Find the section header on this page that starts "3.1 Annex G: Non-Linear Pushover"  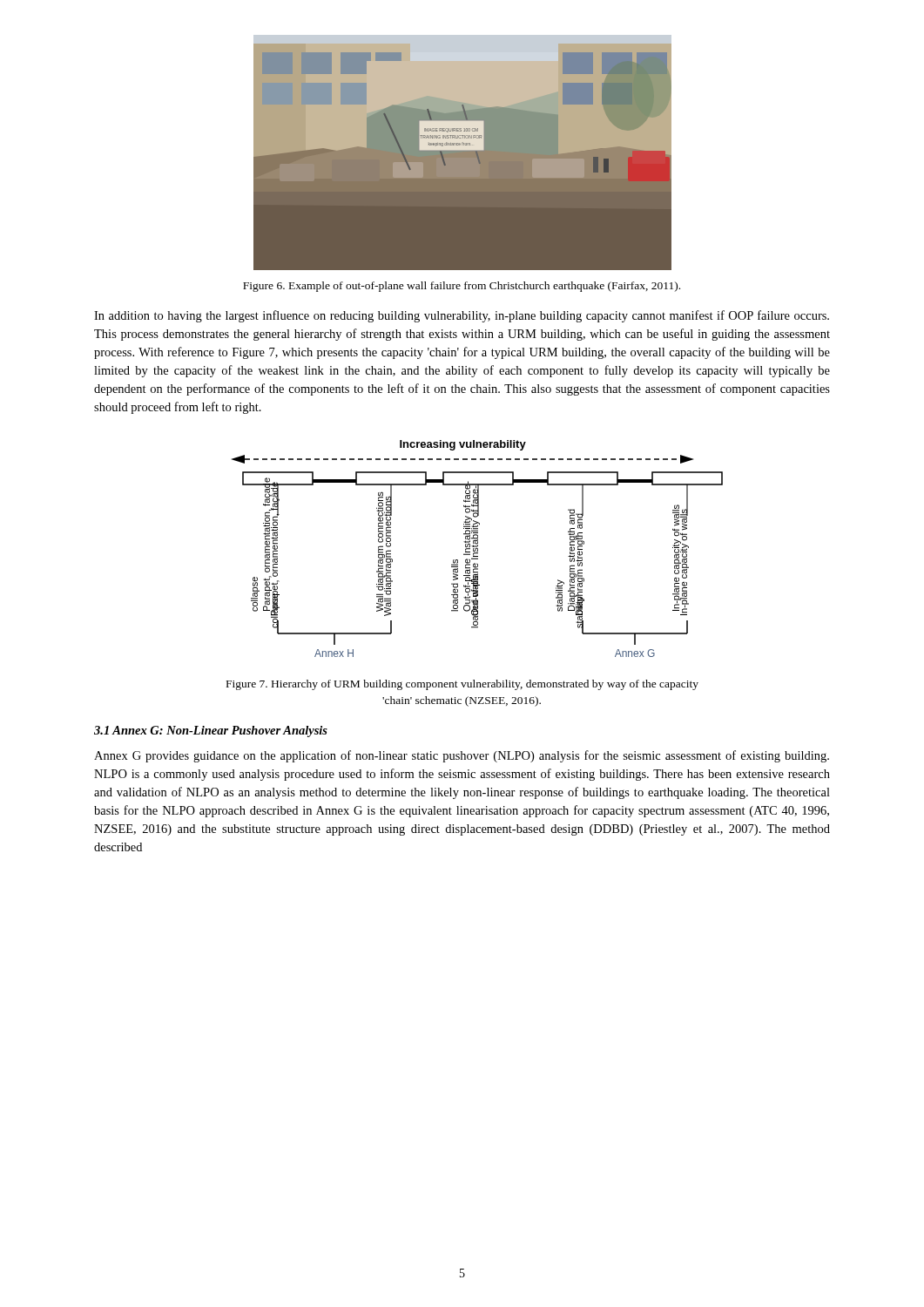click(x=211, y=730)
